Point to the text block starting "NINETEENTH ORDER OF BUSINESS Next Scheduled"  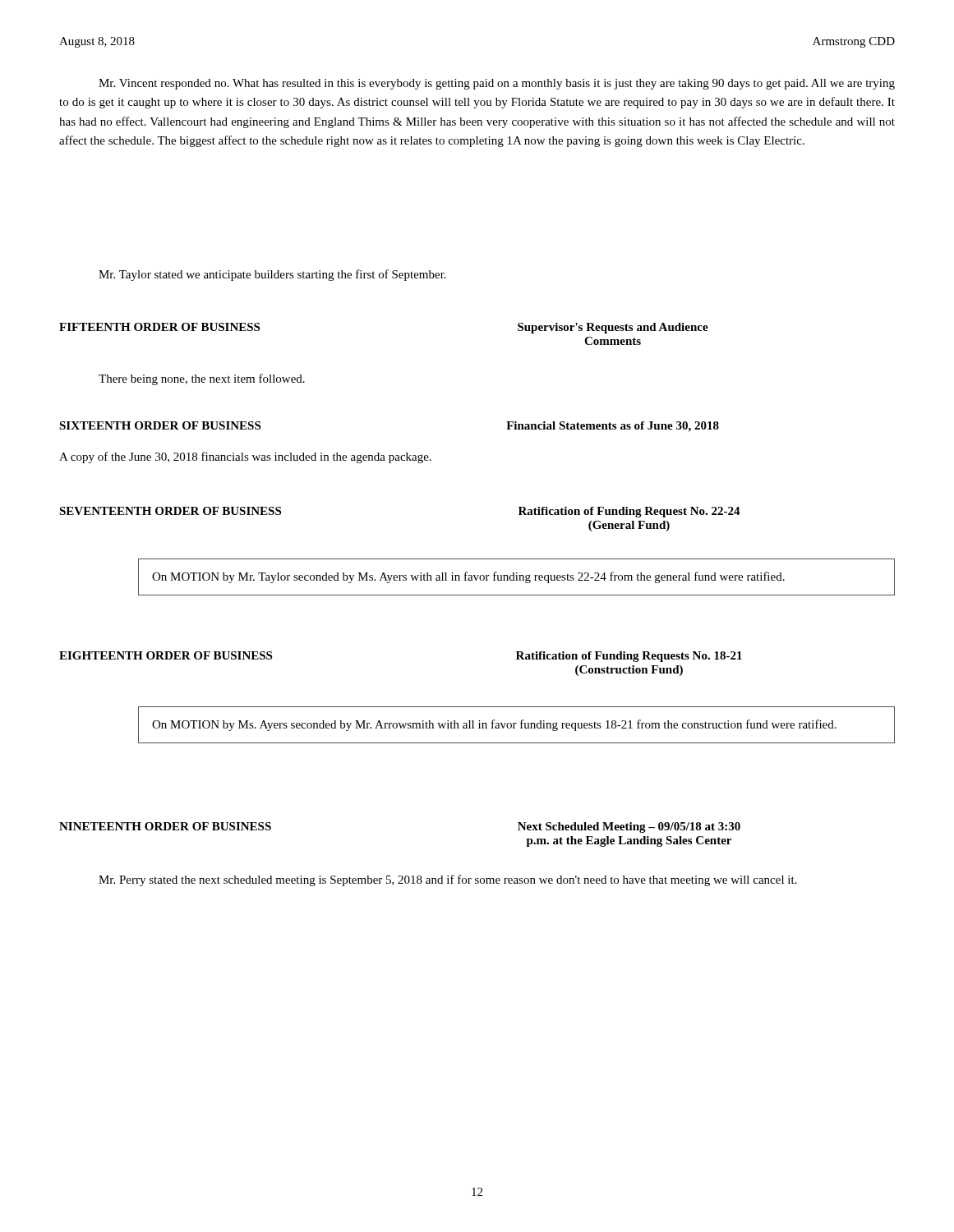[x=166, y=827]
